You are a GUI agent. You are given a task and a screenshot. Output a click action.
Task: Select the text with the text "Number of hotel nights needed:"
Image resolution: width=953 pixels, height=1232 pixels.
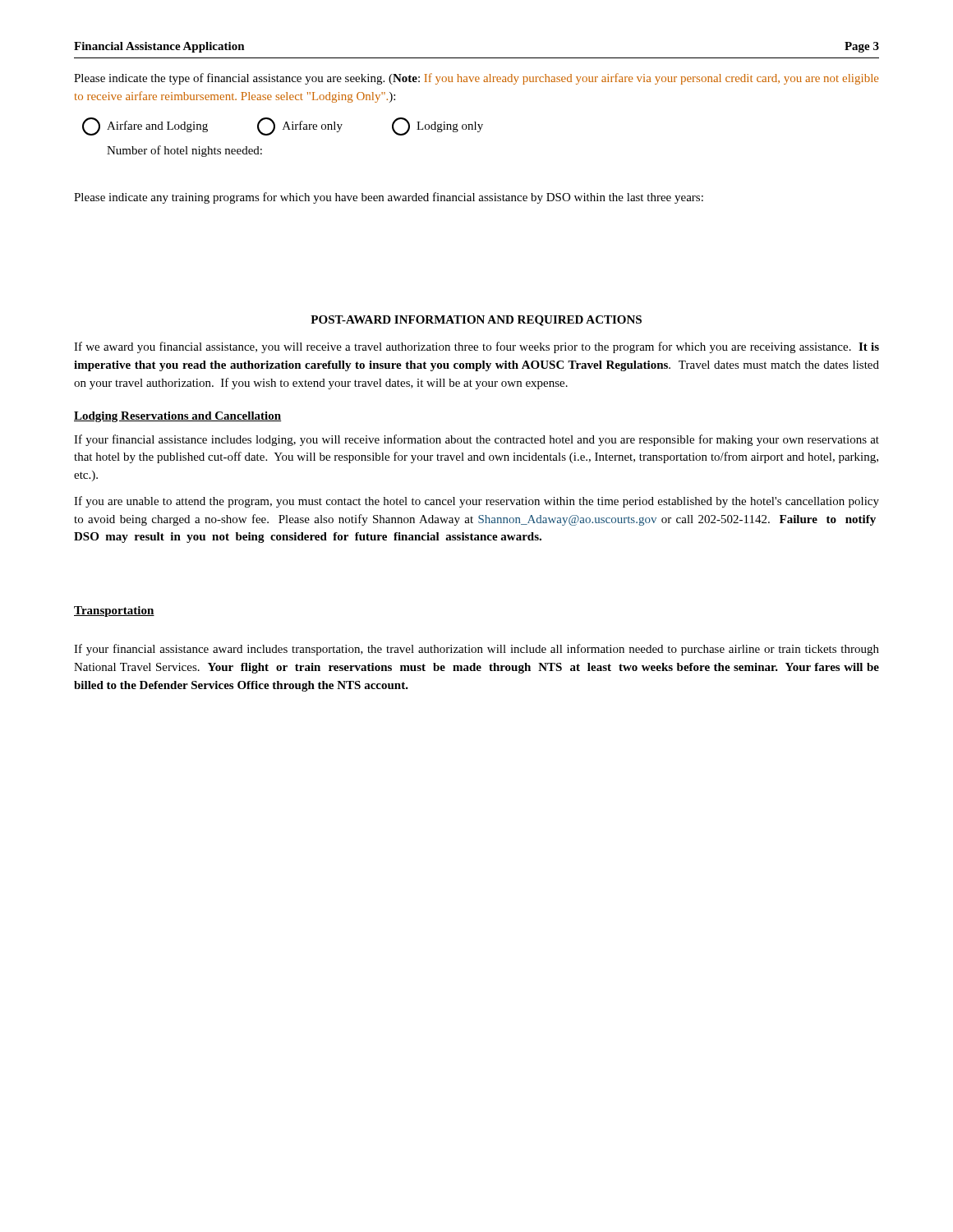pyautogui.click(x=185, y=150)
